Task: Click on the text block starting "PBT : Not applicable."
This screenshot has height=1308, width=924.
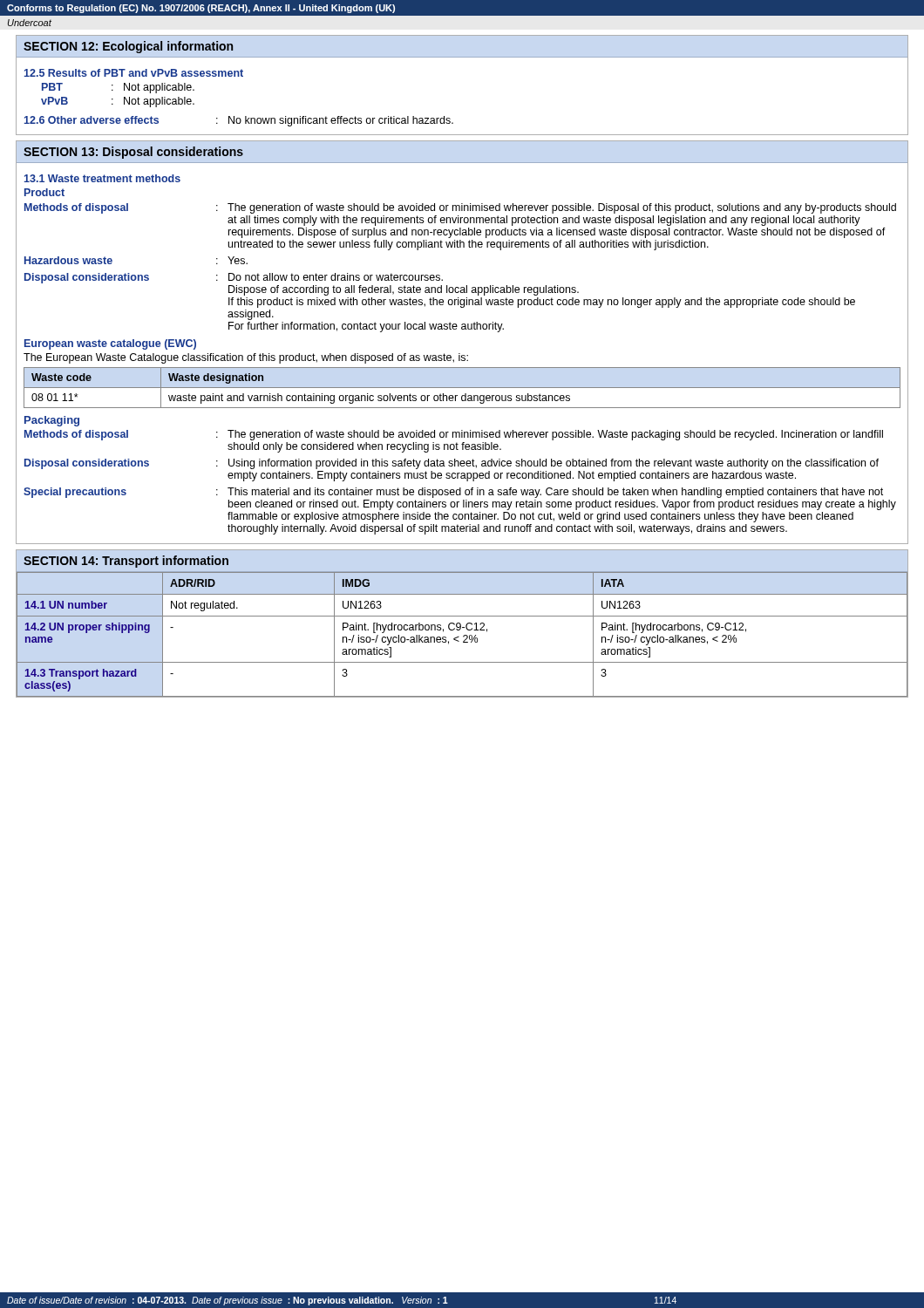Action: pyautogui.click(x=118, y=87)
